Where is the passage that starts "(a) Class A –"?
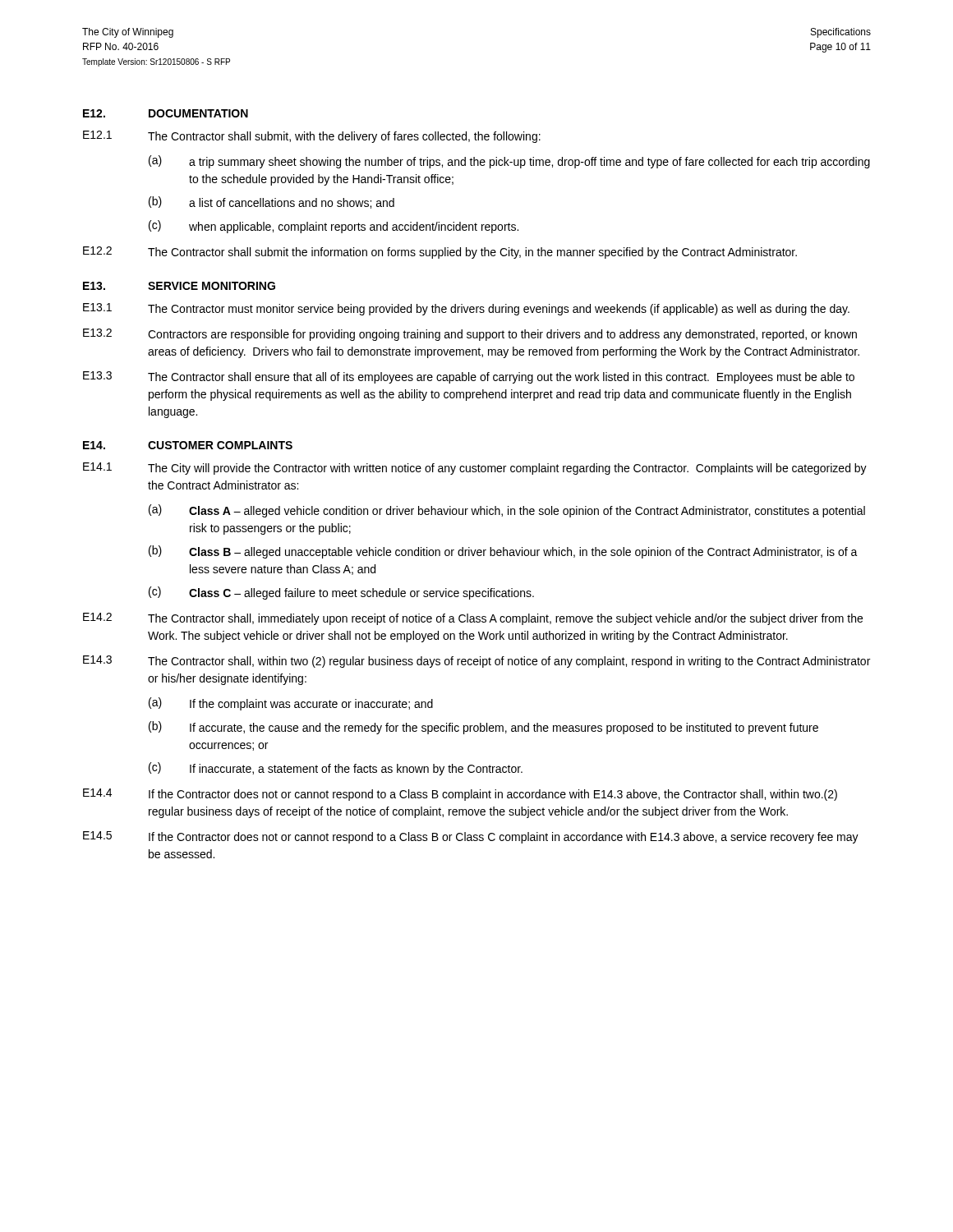Screen dimensions: 1232x953 pos(509,520)
